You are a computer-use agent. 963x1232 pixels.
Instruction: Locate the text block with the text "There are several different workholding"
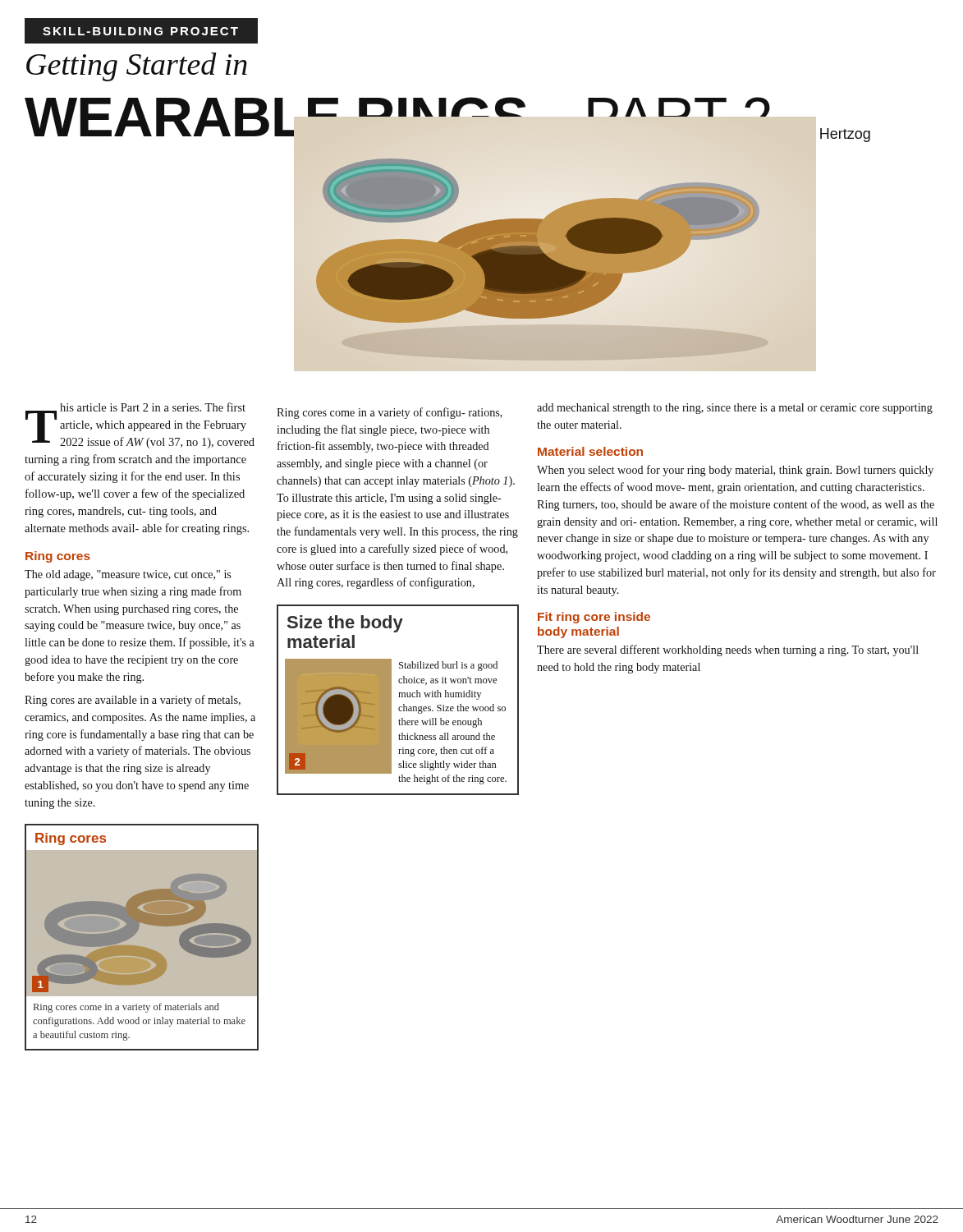(x=738, y=659)
